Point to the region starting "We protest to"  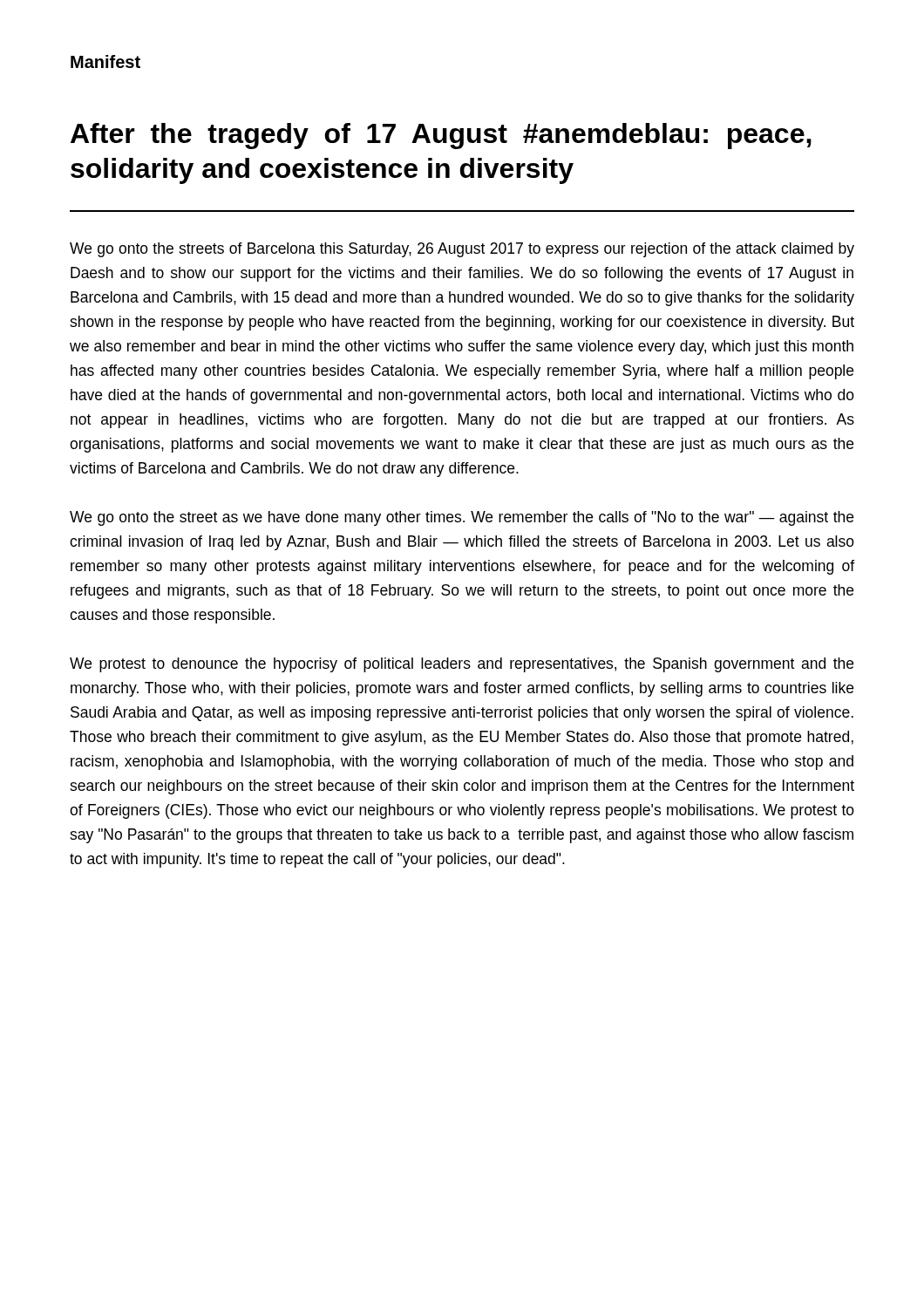tap(462, 761)
